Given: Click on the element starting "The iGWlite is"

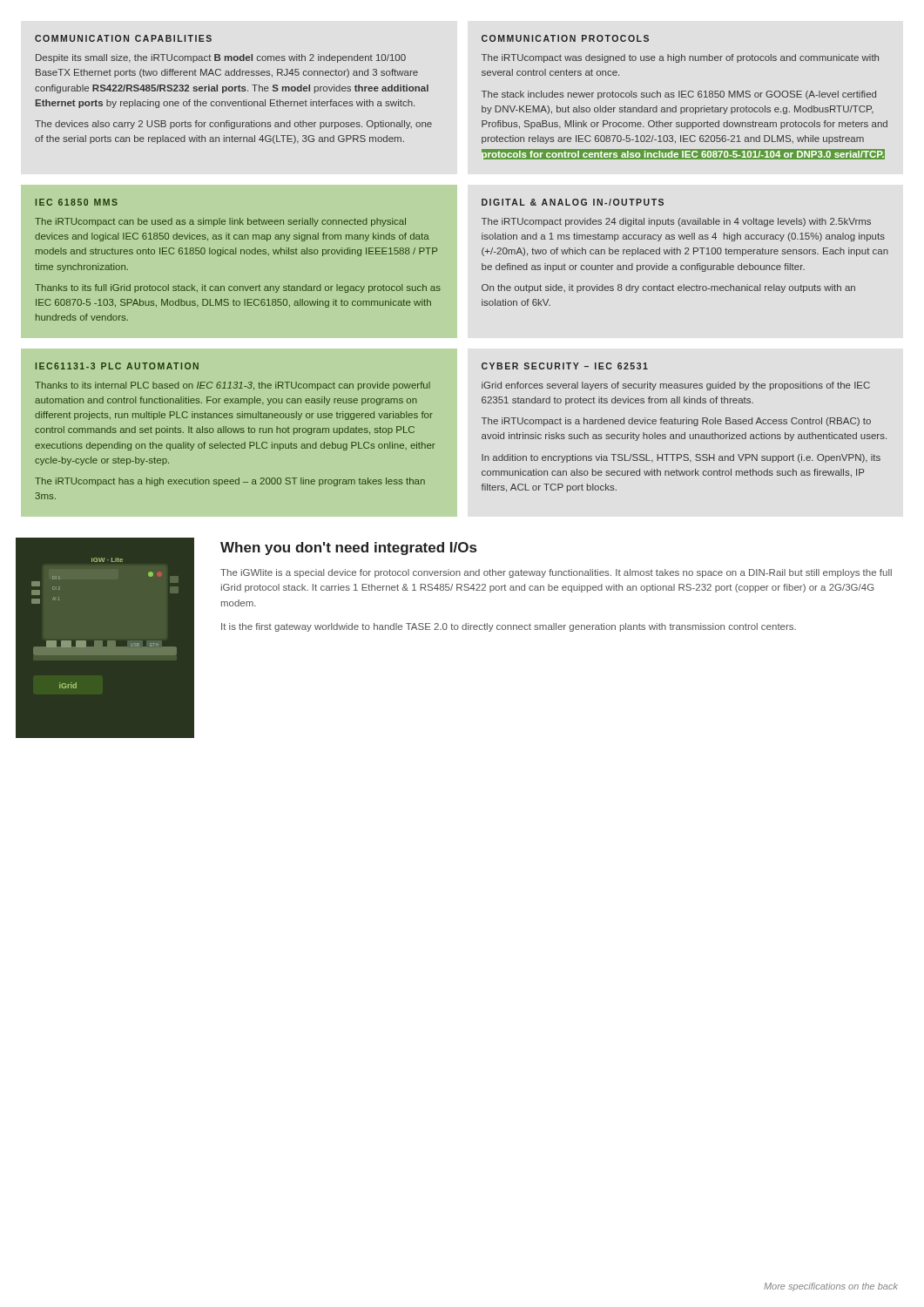Looking at the screenshot, I should click(x=564, y=600).
